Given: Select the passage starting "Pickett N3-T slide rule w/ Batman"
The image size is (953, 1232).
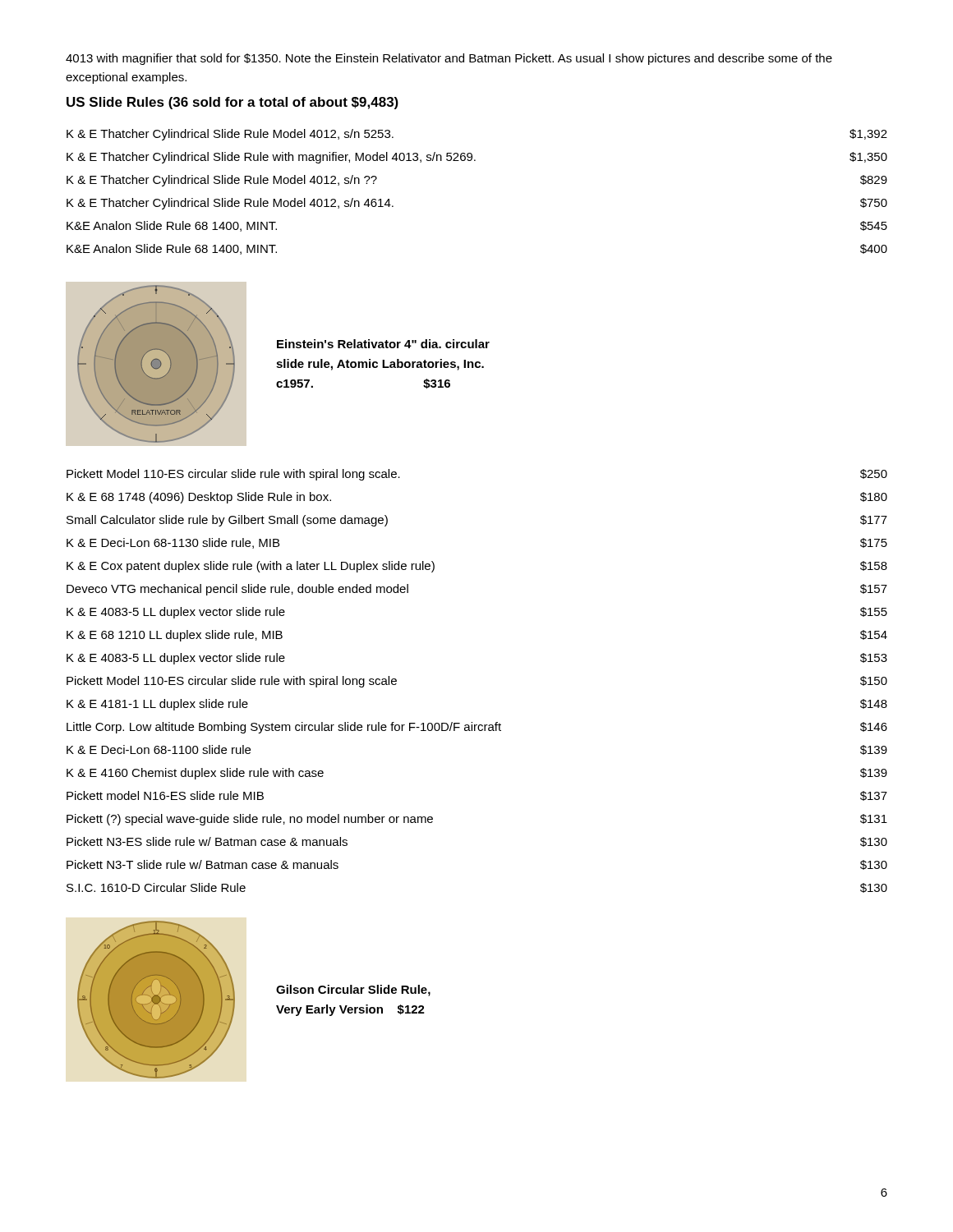Looking at the screenshot, I should [195, 864].
